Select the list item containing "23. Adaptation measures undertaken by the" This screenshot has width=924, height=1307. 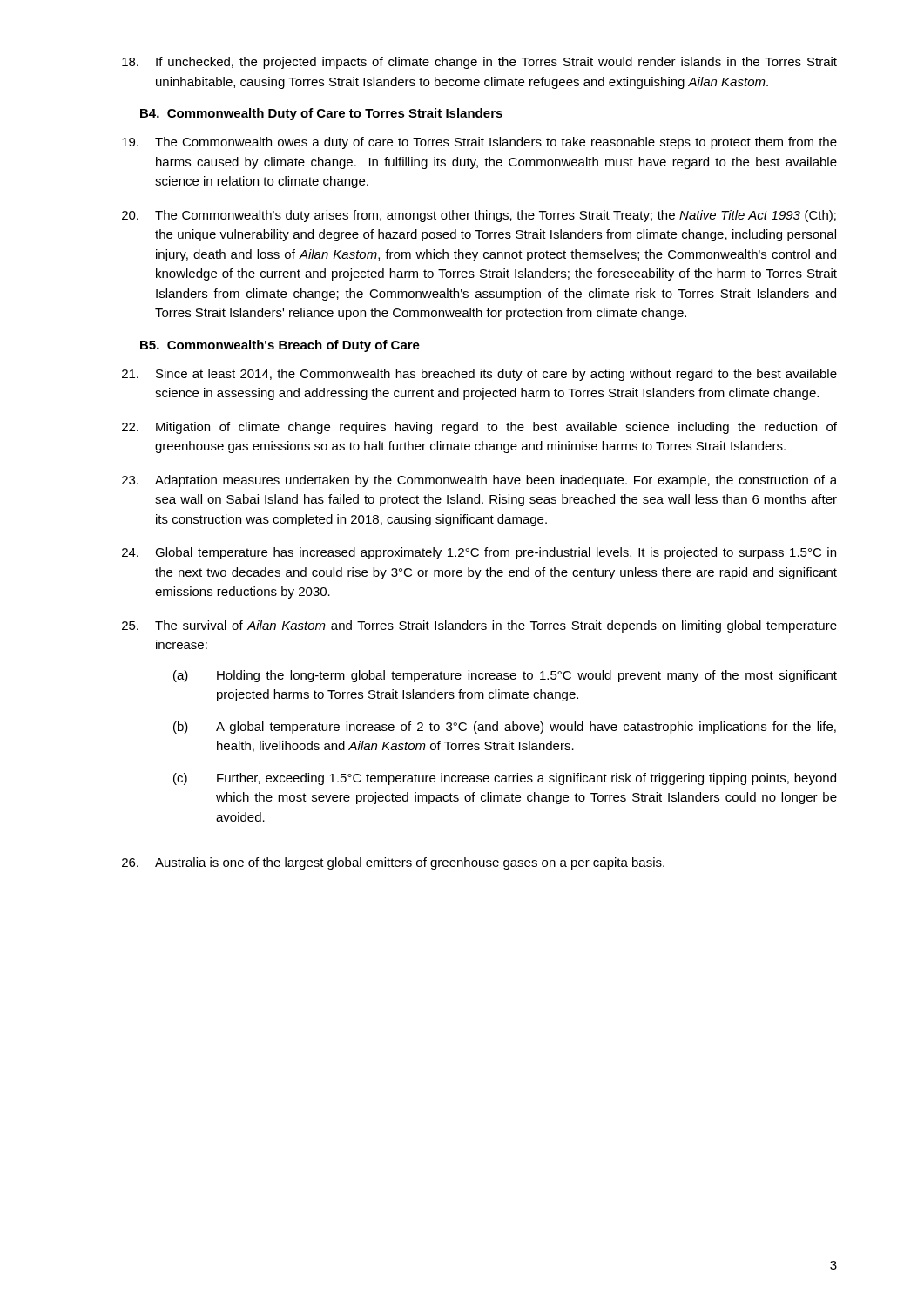462,500
